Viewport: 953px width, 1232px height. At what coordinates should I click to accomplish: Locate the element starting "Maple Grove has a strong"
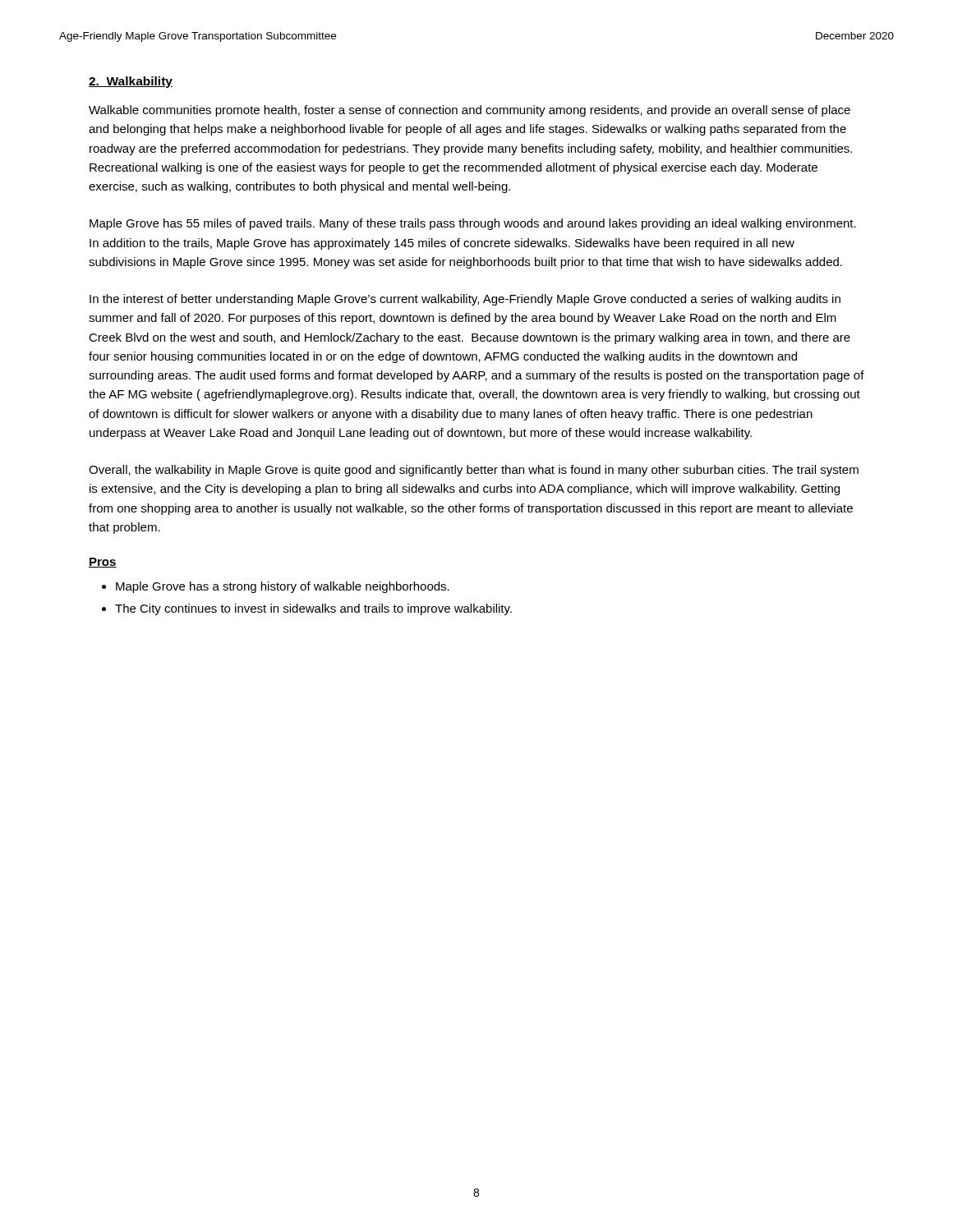[283, 586]
